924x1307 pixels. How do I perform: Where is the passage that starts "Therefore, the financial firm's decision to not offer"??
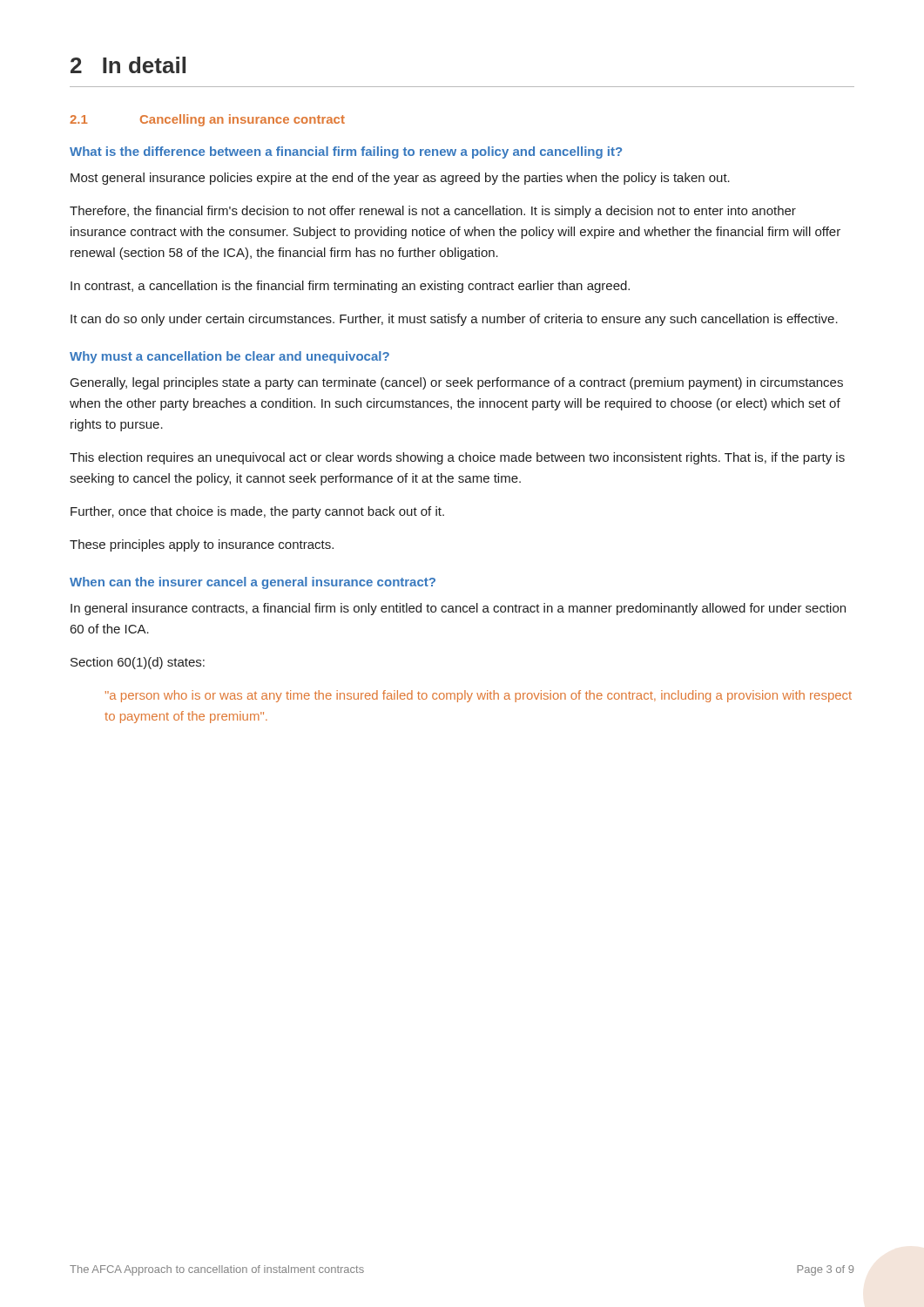455,231
